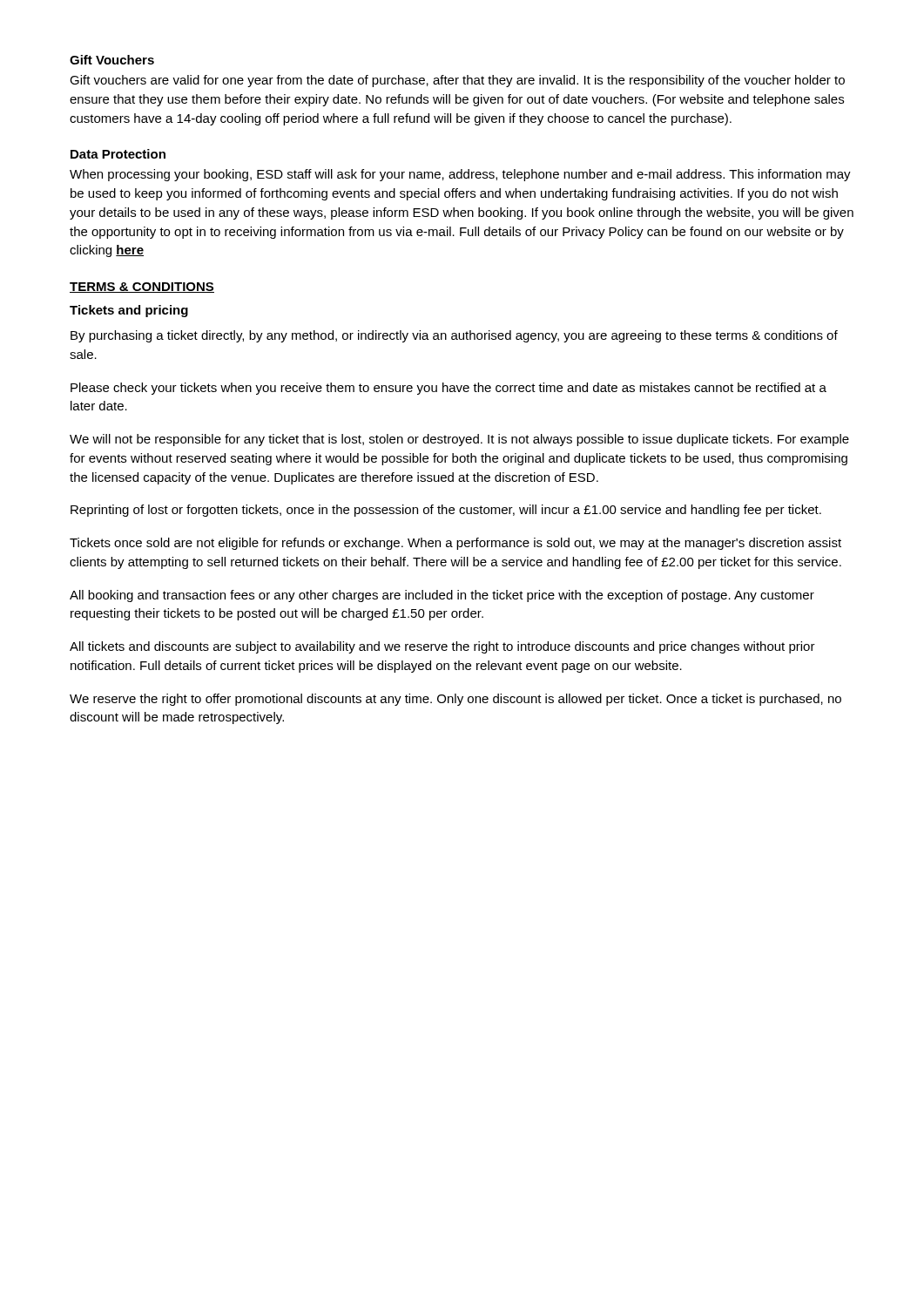Locate the text block starting "Reprinting of lost or"
This screenshot has width=924, height=1307.
[446, 510]
